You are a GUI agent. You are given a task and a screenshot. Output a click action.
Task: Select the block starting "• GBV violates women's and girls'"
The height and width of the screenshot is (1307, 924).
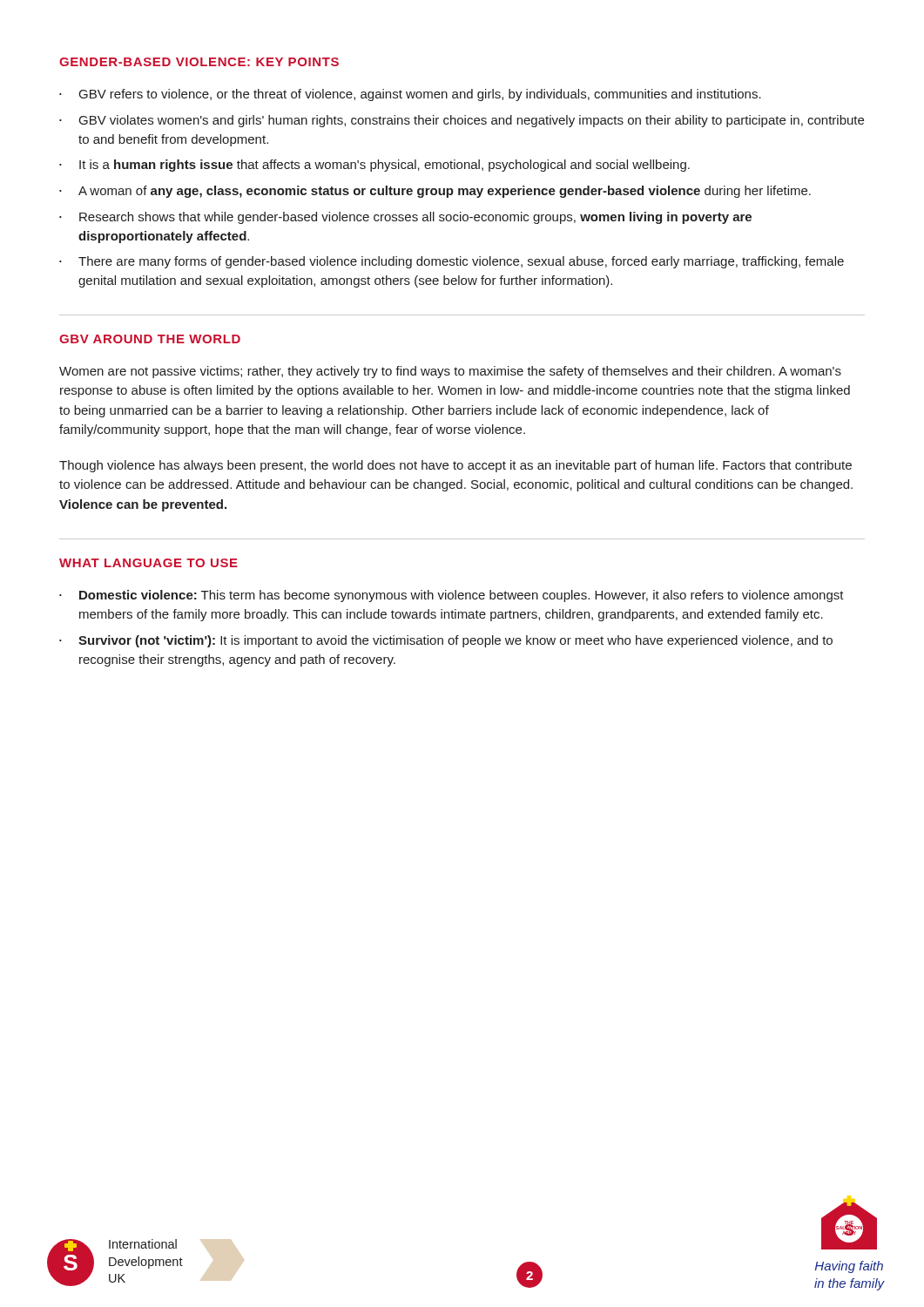click(x=462, y=129)
